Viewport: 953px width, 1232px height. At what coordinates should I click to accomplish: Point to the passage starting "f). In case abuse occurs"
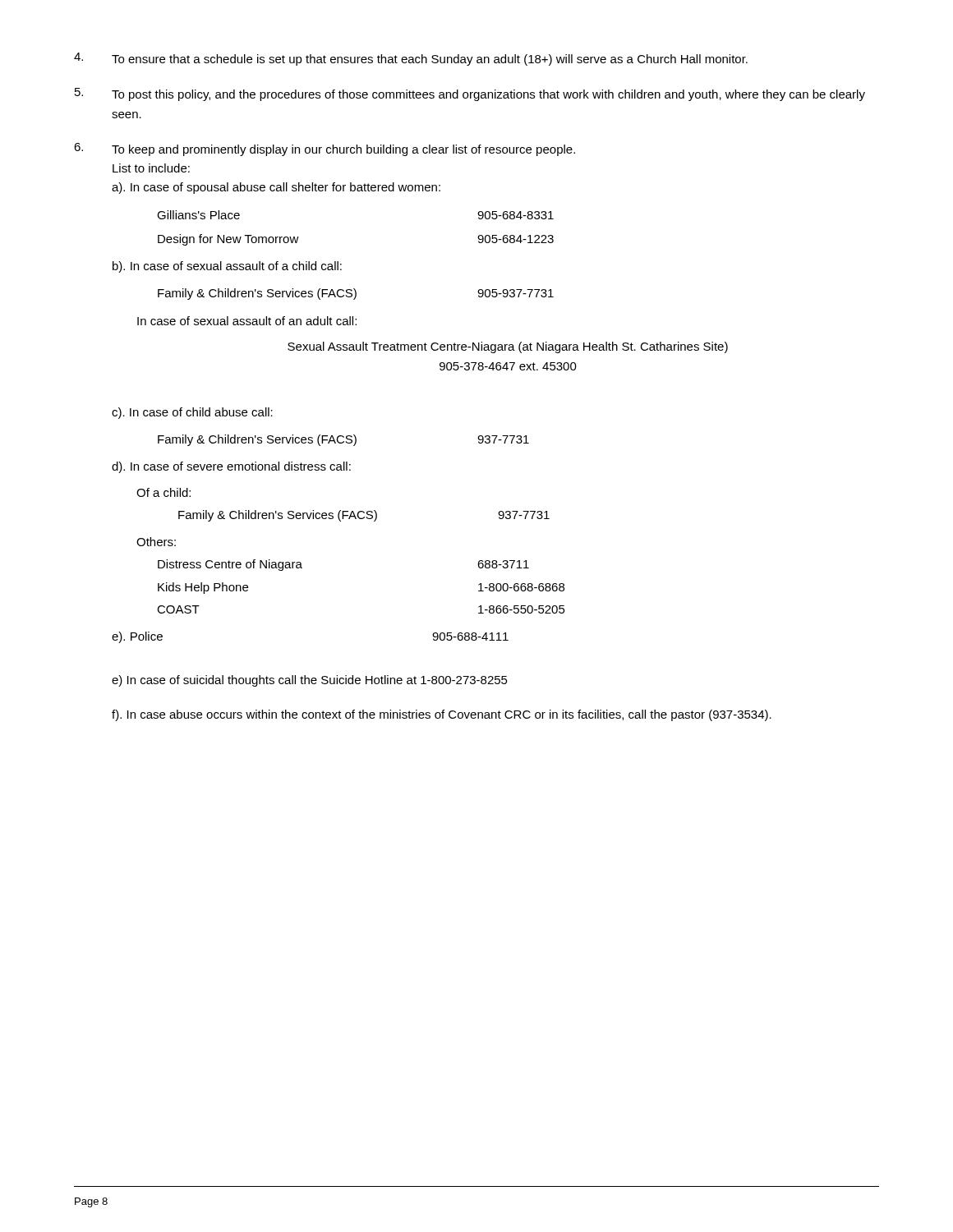pos(442,714)
